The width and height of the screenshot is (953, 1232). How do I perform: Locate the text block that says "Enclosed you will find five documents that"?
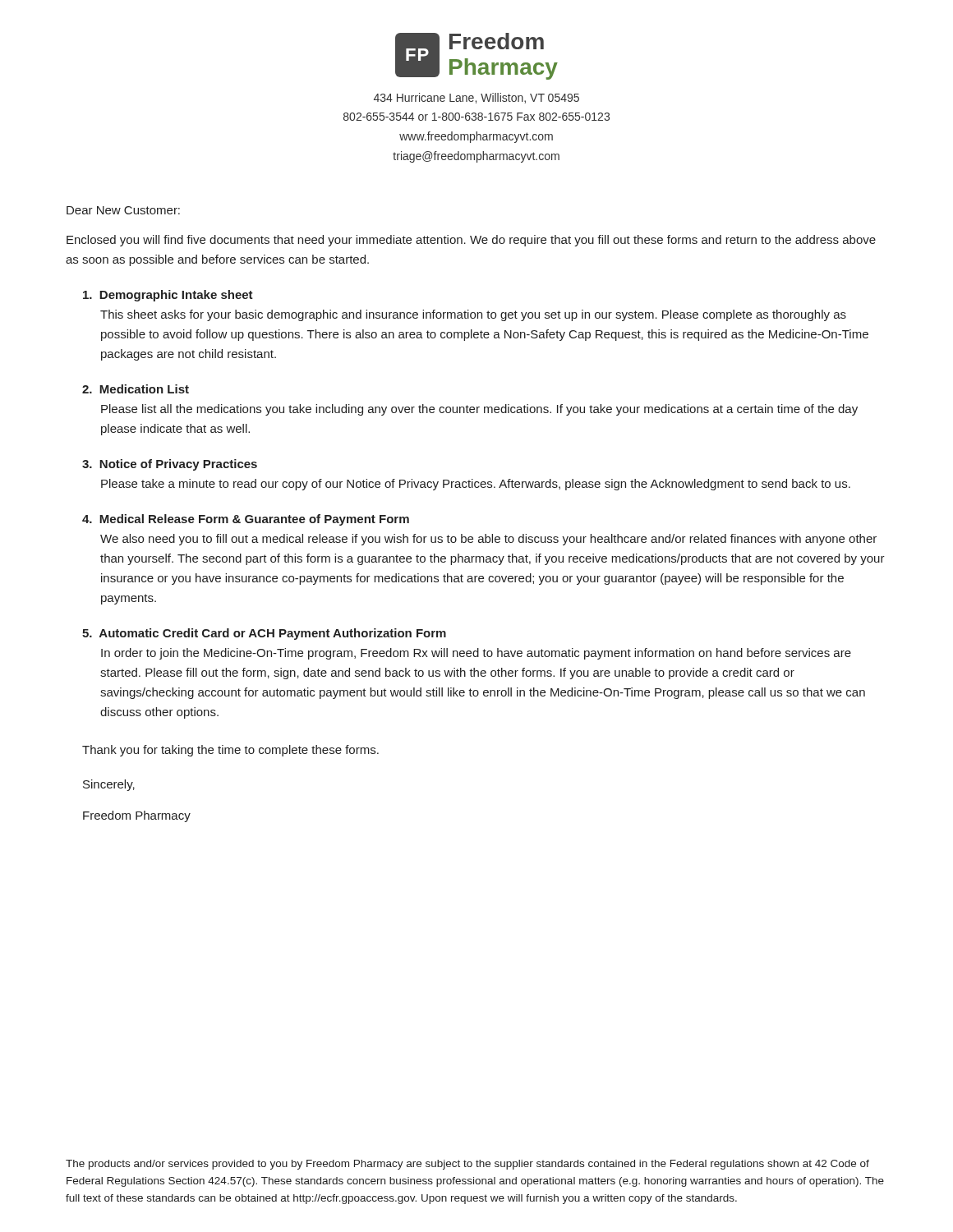pyautogui.click(x=471, y=249)
